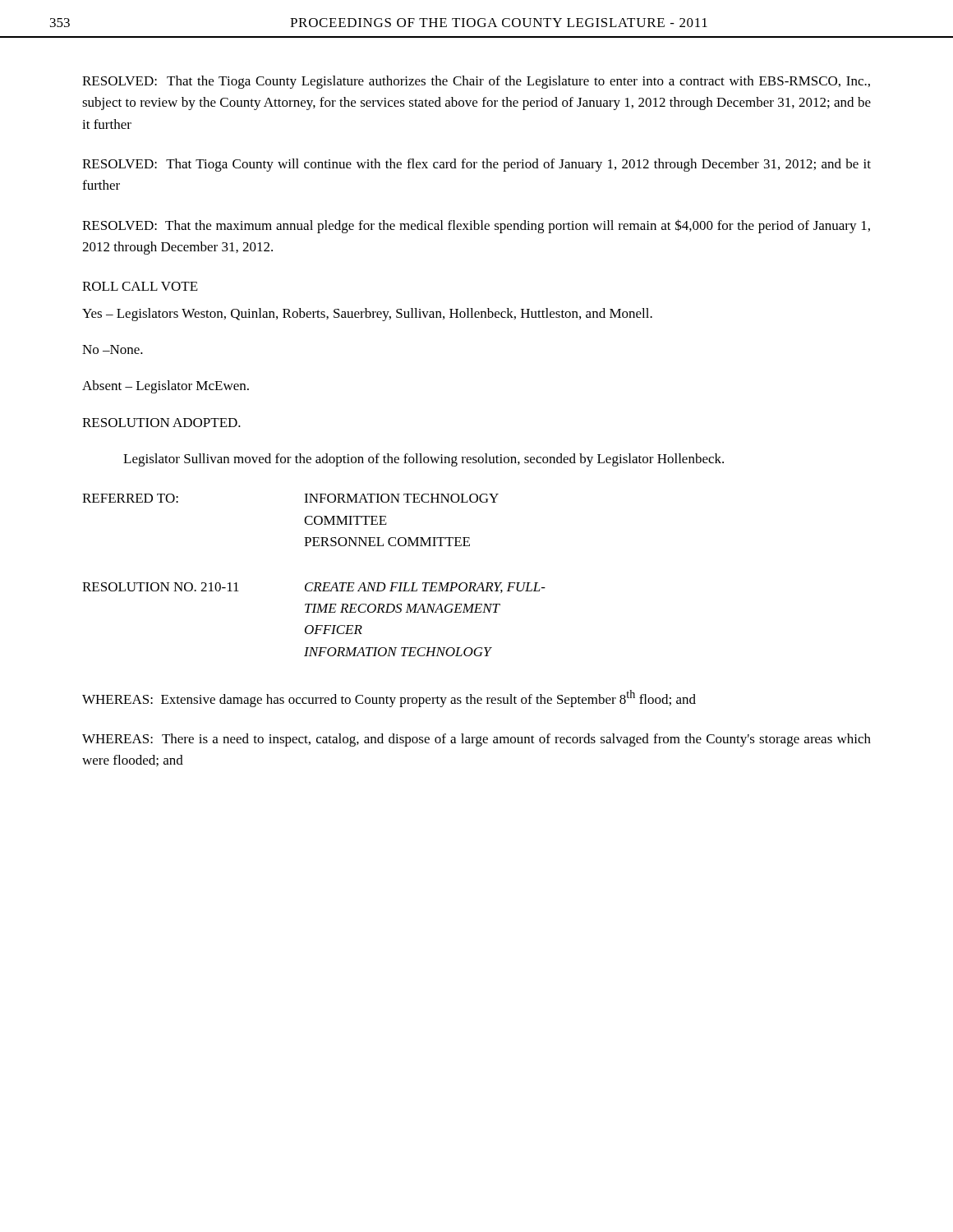The height and width of the screenshot is (1232, 953).
Task: Navigate to the passage starting "No –None."
Action: [113, 350]
